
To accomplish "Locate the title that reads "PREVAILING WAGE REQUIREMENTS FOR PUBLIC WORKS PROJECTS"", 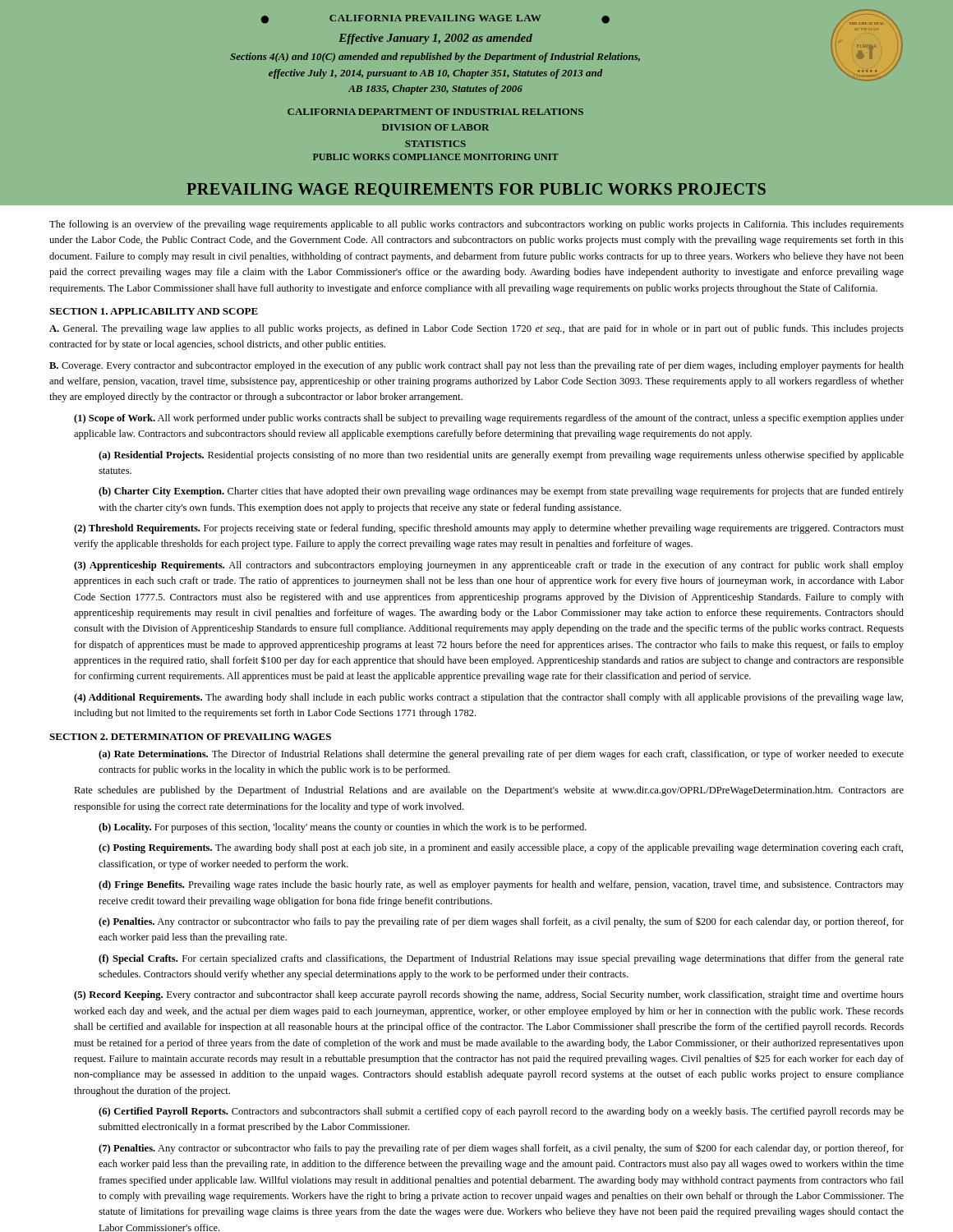I will pyautogui.click(x=476, y=189).
